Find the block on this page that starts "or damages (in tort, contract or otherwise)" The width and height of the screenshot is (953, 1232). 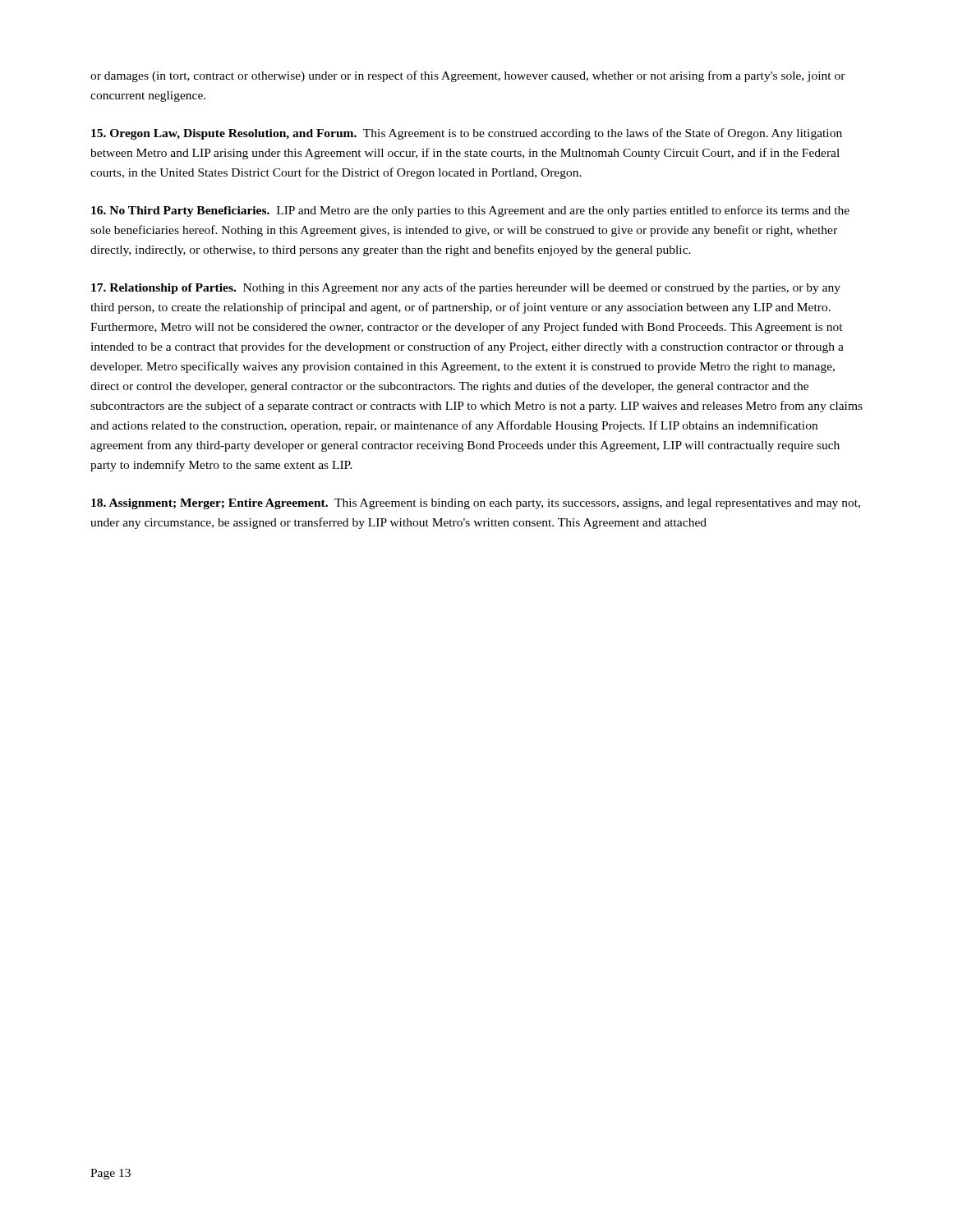pyautogui.click(x=468, y=85)
